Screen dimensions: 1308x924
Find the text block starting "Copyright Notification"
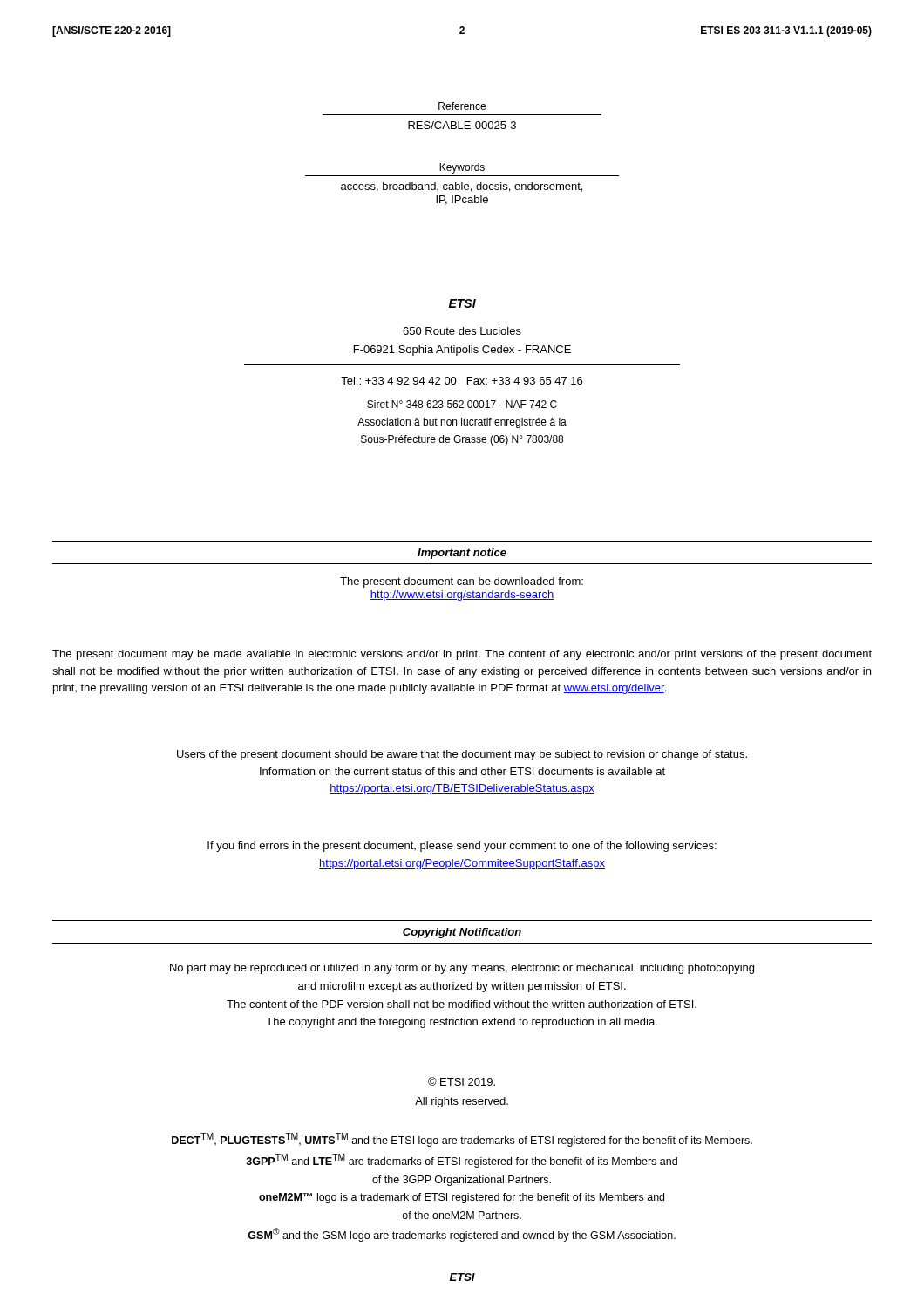[x=462, y=932]
